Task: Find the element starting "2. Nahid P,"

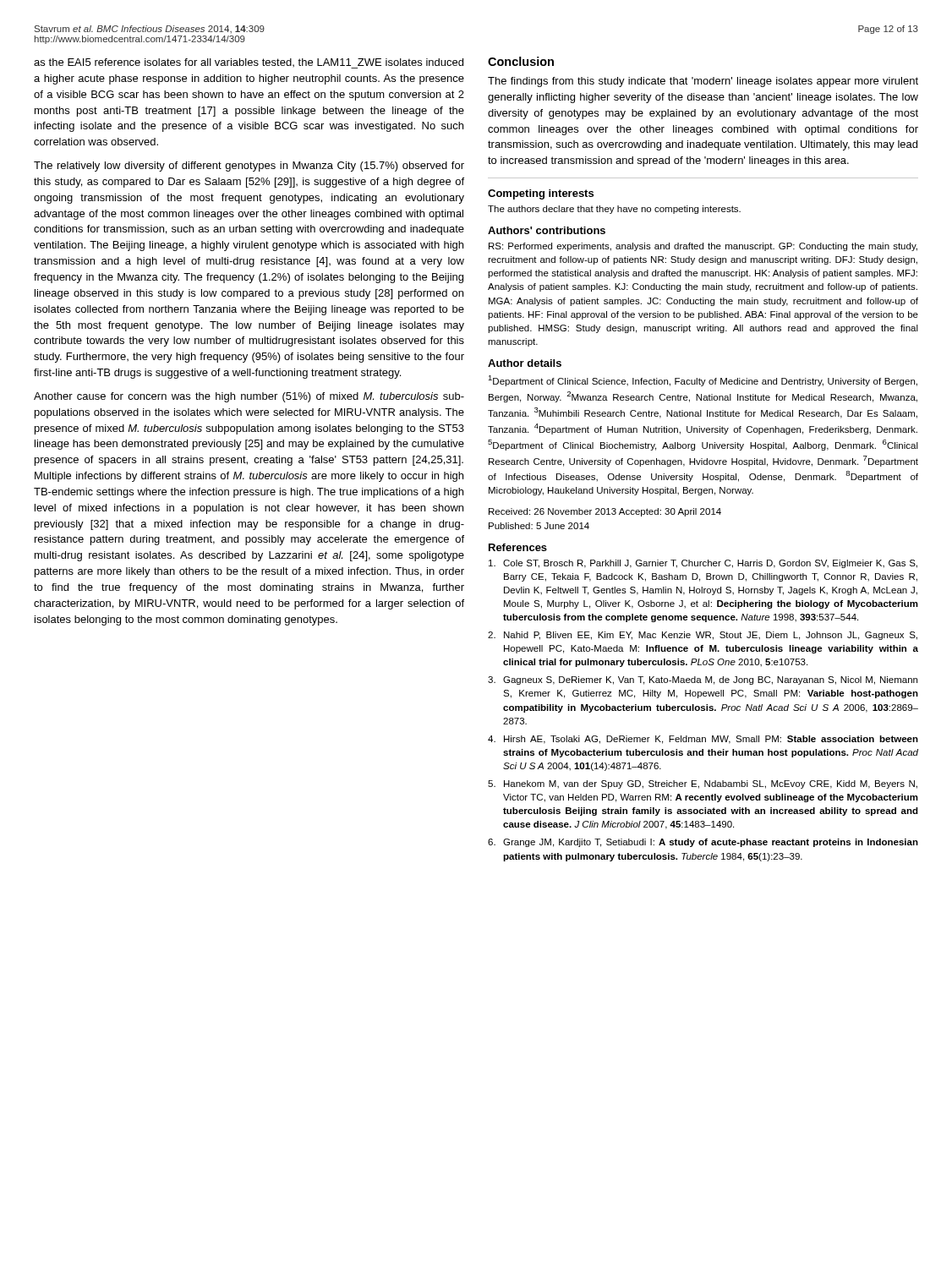Action: click(703, 649)
